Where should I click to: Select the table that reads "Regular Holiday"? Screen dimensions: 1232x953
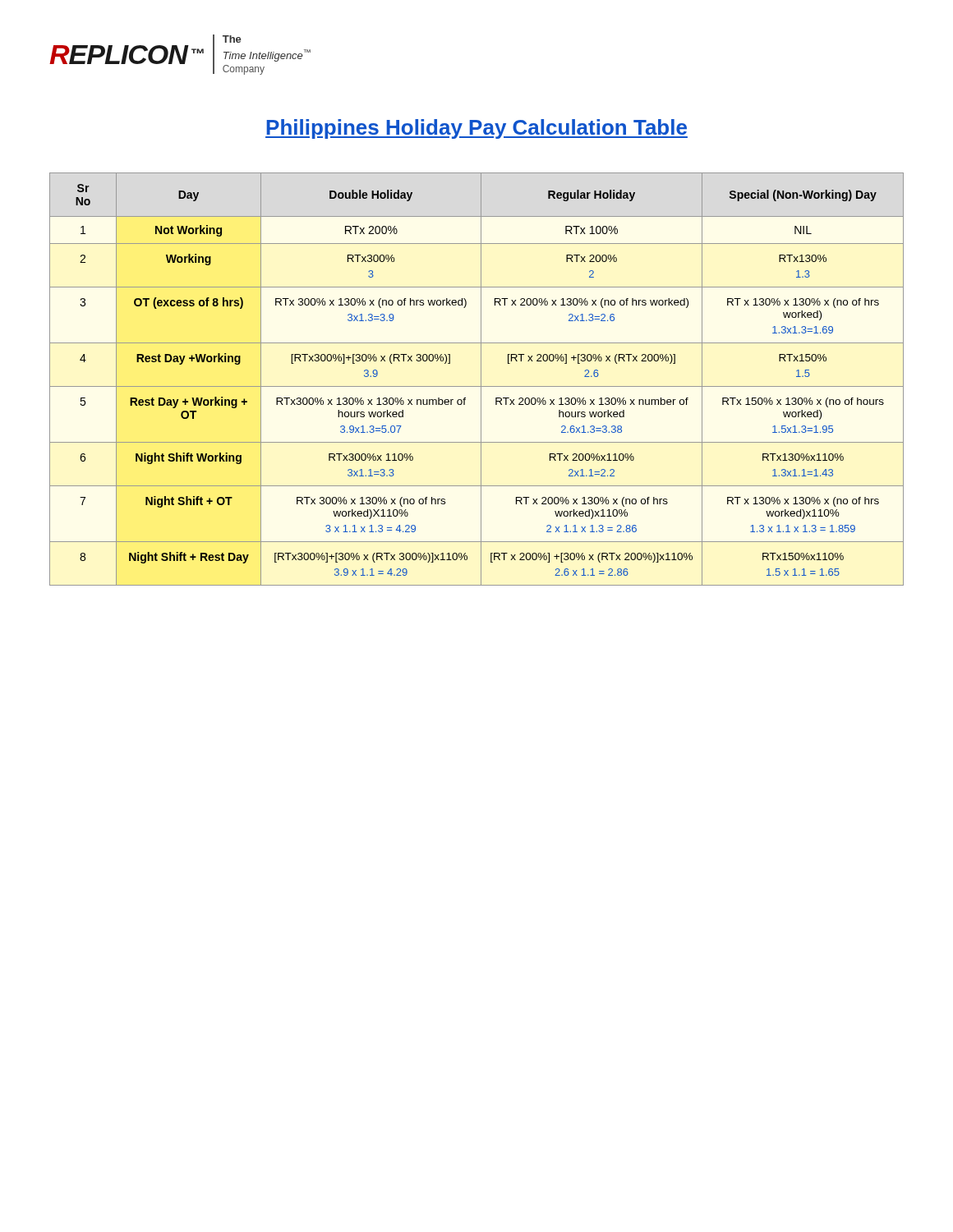pyautogui.click(x=476, y=379)
